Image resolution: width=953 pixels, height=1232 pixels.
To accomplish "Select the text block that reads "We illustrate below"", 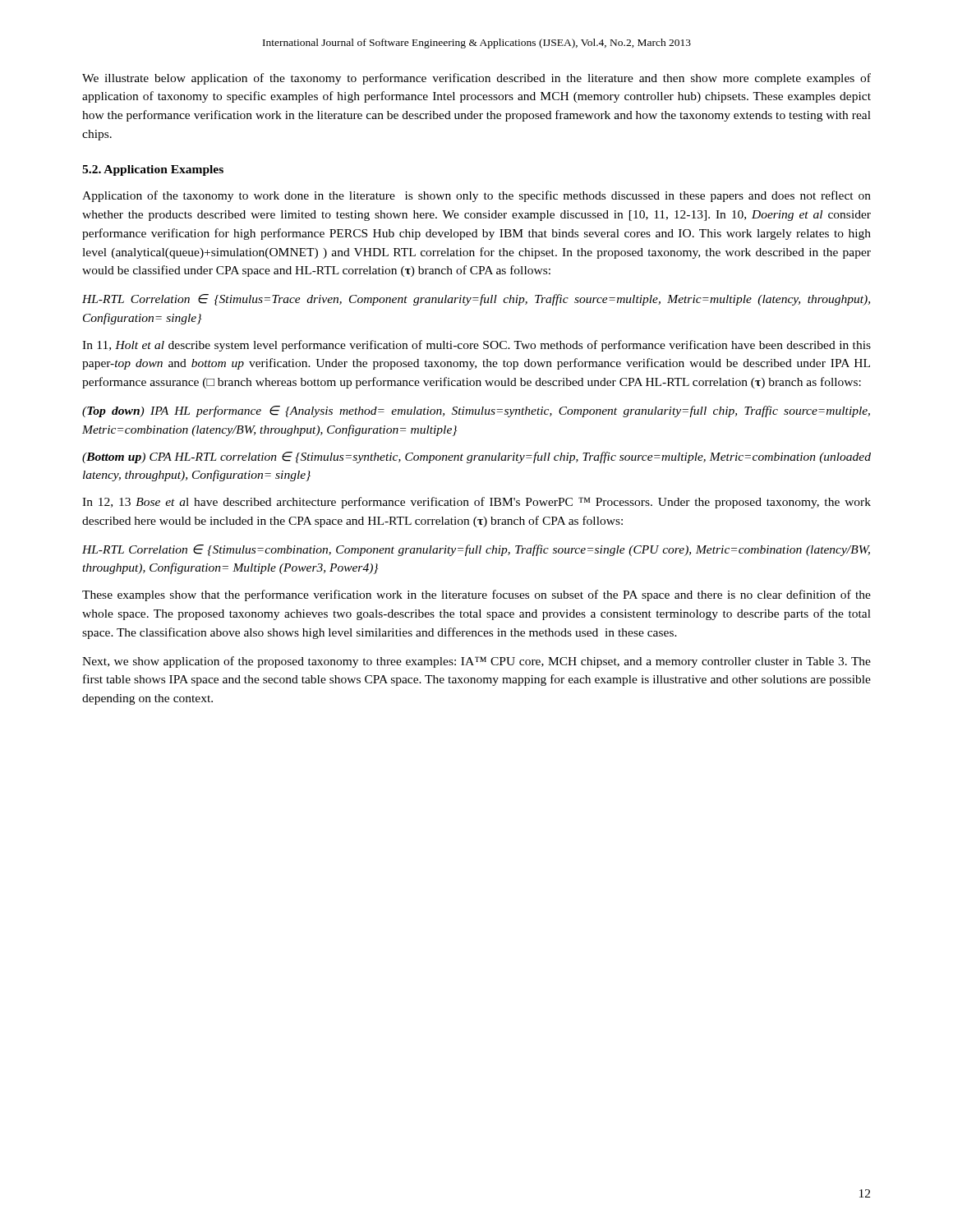I will (x=476, y=105).
